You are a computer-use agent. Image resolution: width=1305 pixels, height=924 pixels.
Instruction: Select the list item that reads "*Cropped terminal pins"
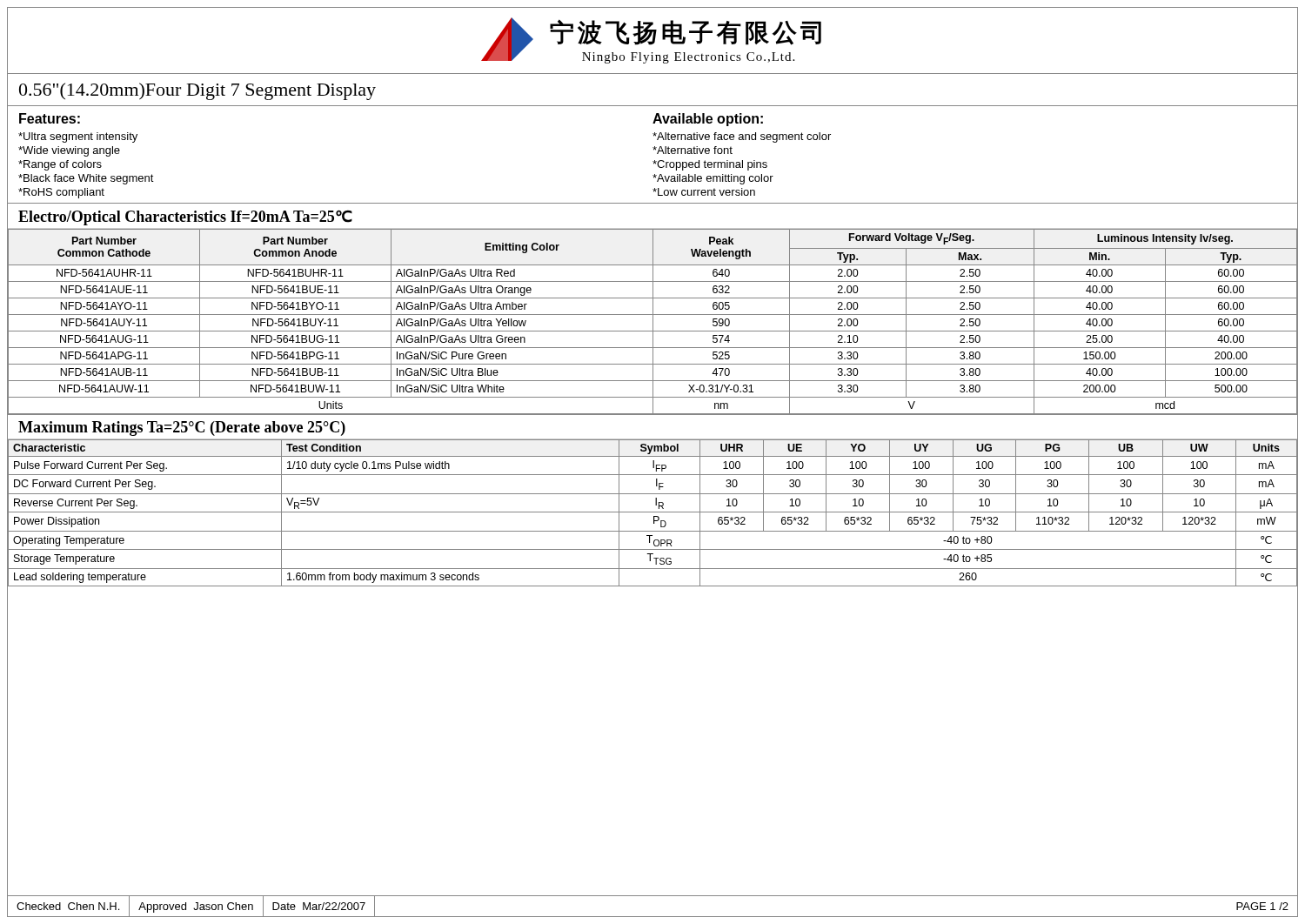(x=710, y=164)
